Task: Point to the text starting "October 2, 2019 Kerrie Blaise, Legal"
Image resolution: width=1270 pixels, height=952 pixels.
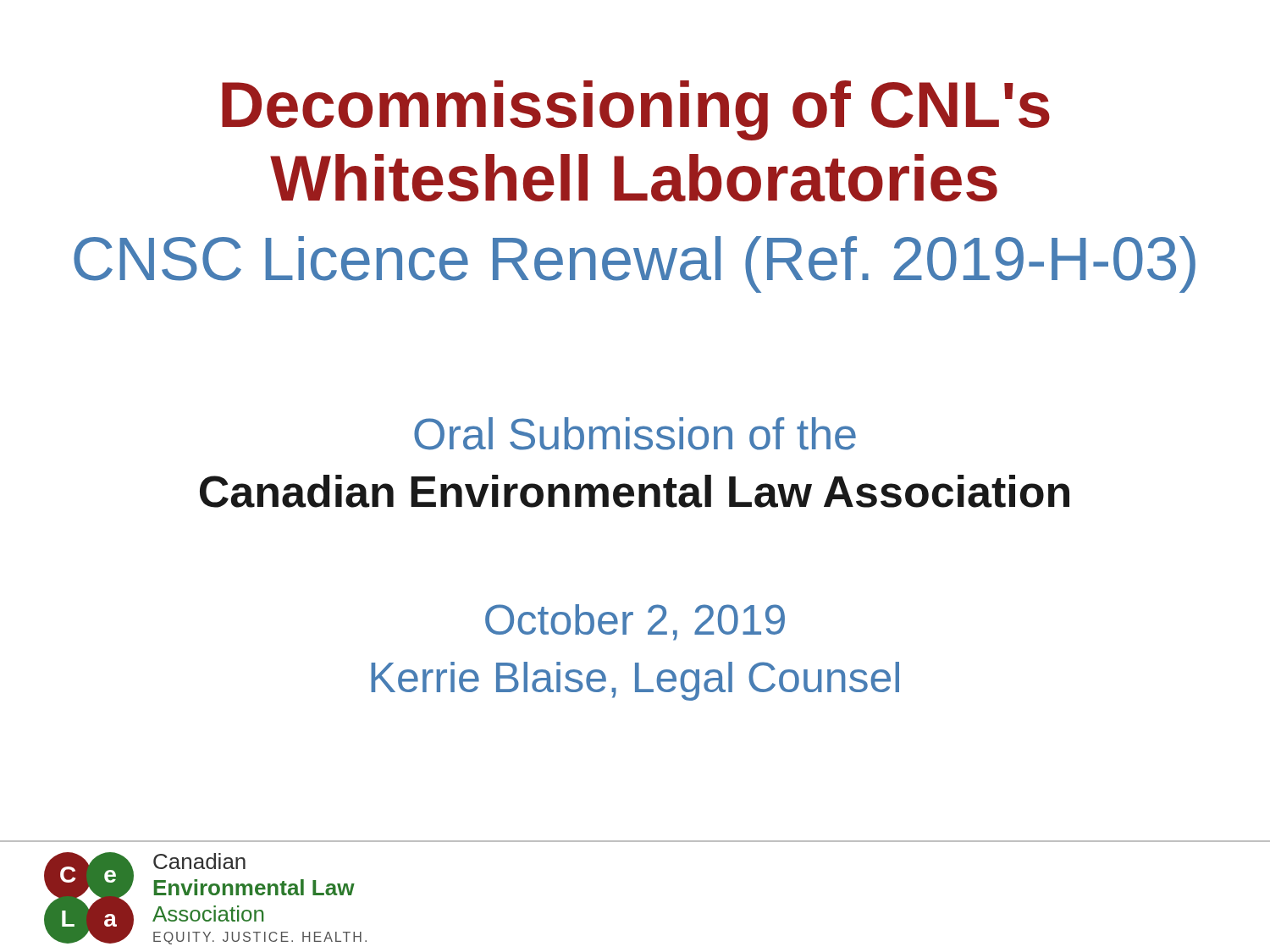Action: click(635, 649)
